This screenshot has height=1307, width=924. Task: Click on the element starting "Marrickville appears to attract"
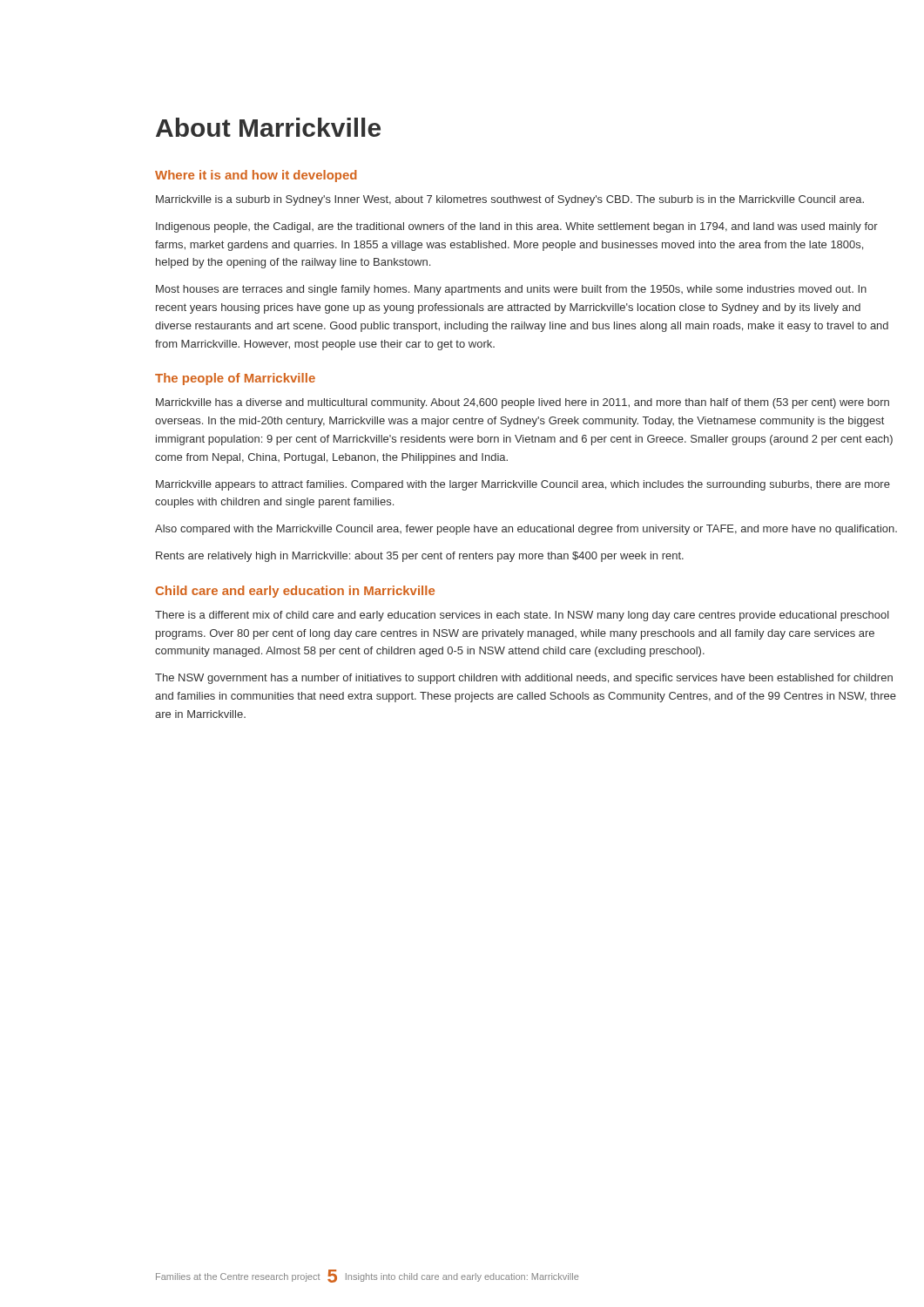tap(523, 493)
